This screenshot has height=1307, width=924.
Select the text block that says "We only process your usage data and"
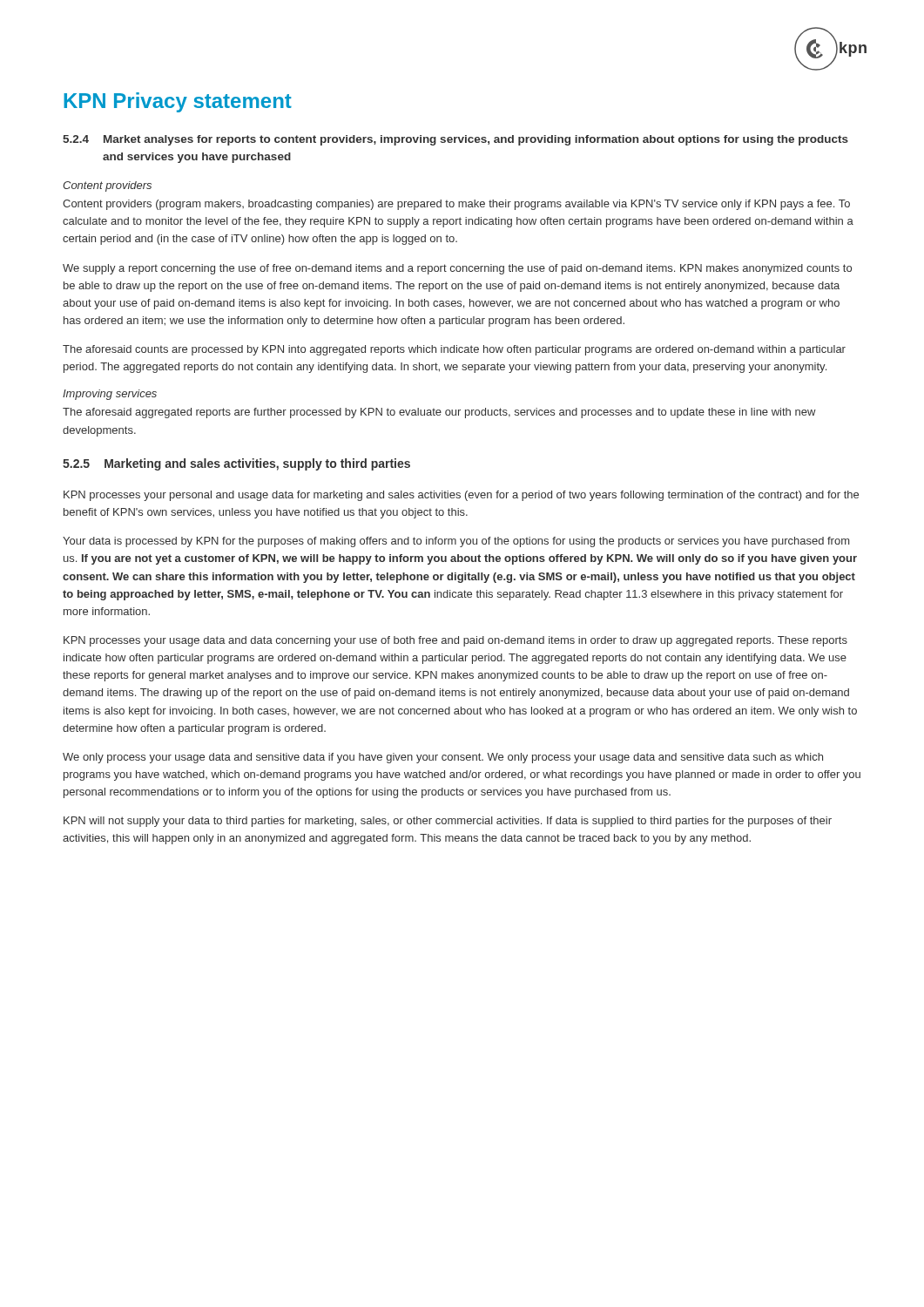462,774
